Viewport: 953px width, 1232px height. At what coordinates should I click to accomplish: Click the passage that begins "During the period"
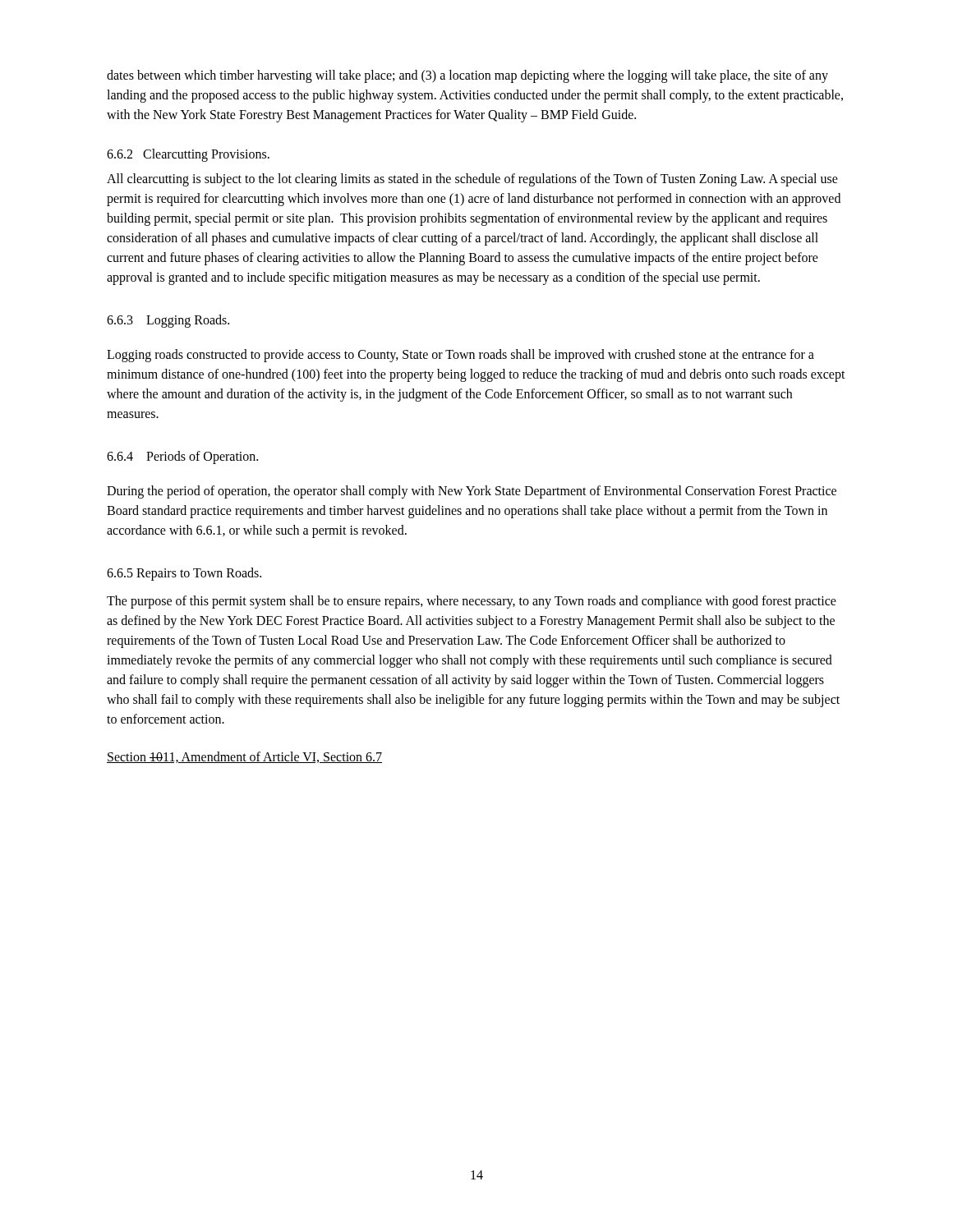pos(472,510)
